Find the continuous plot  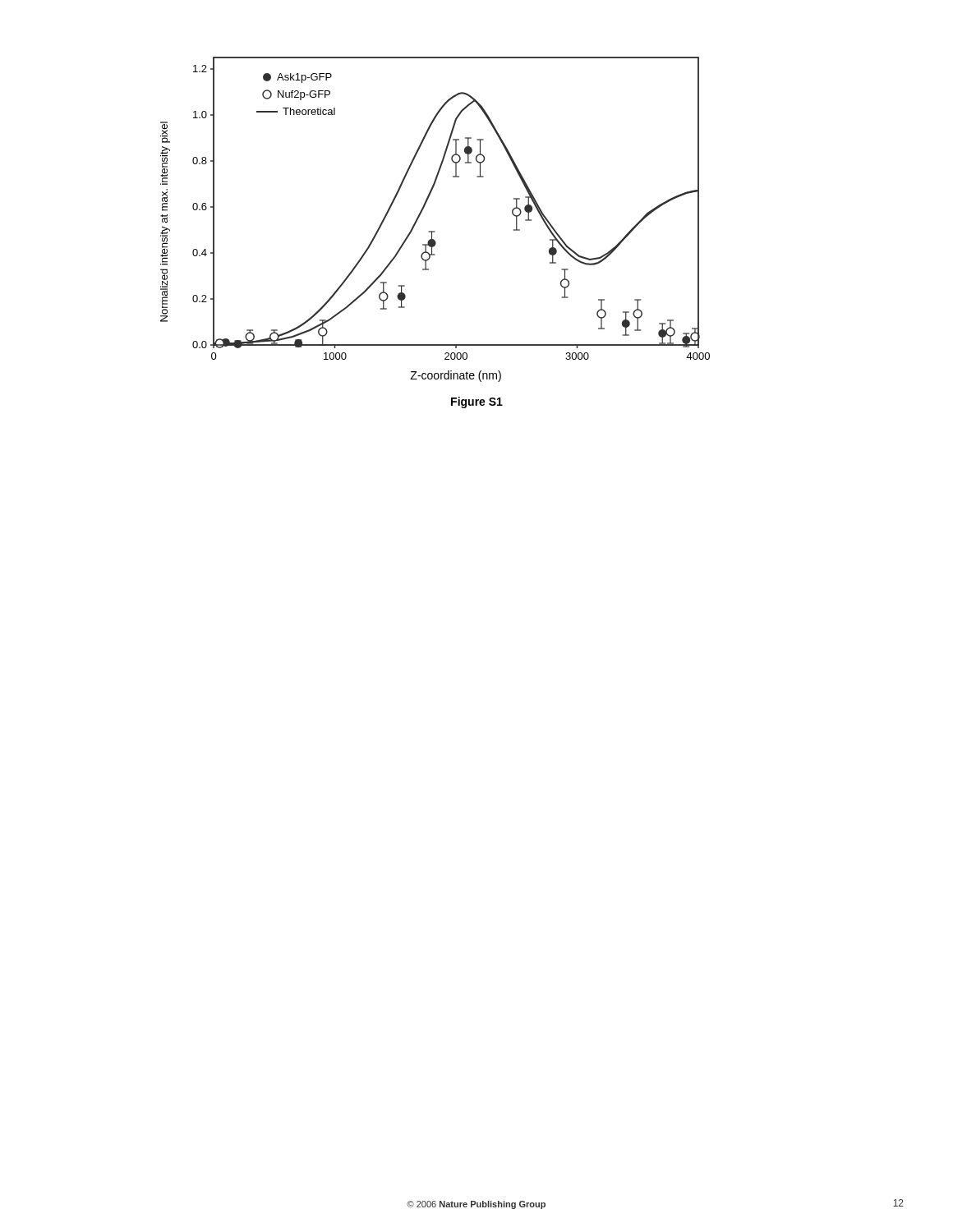444,223
